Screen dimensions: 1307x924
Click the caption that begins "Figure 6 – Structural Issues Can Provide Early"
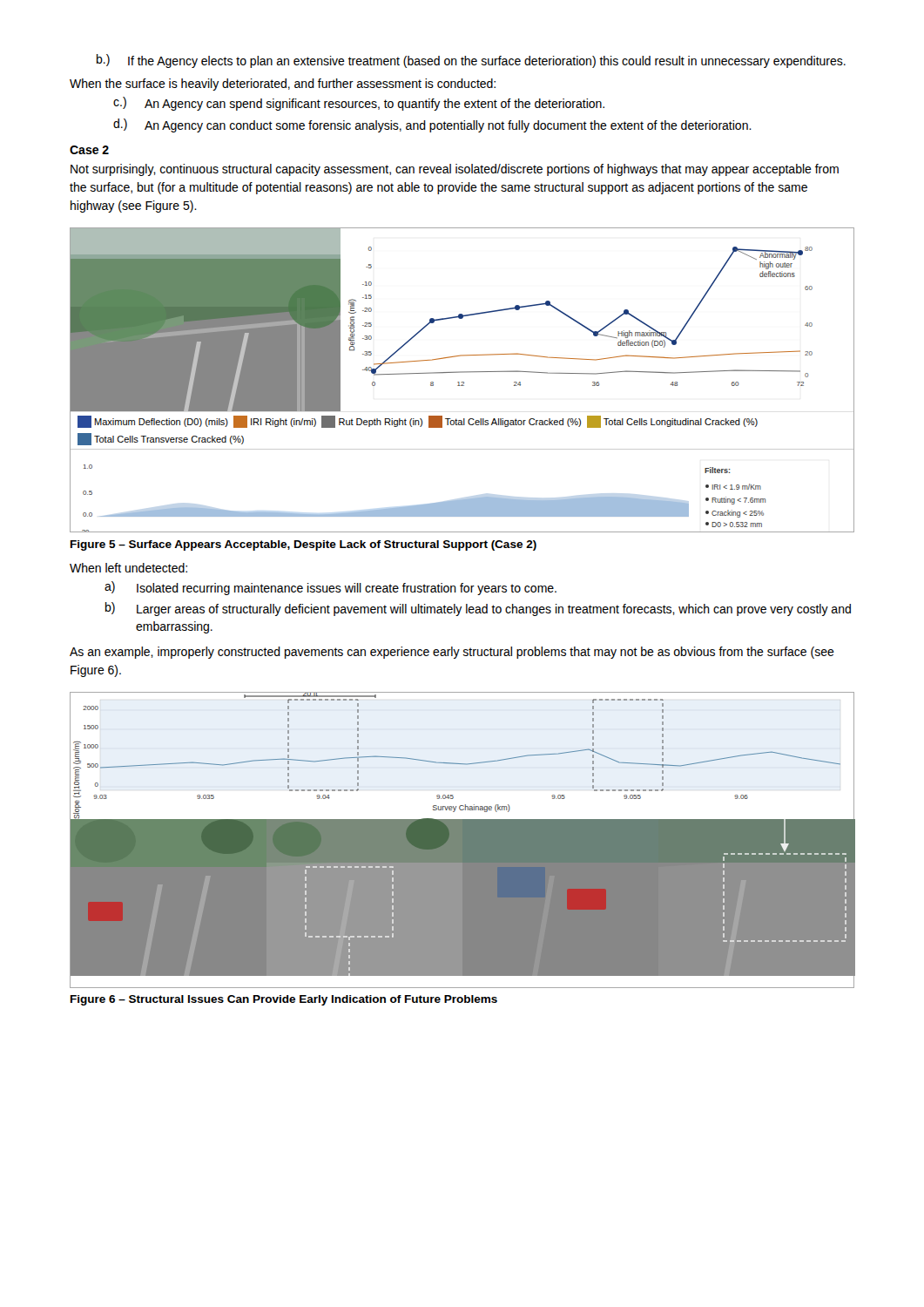point(284,999)
